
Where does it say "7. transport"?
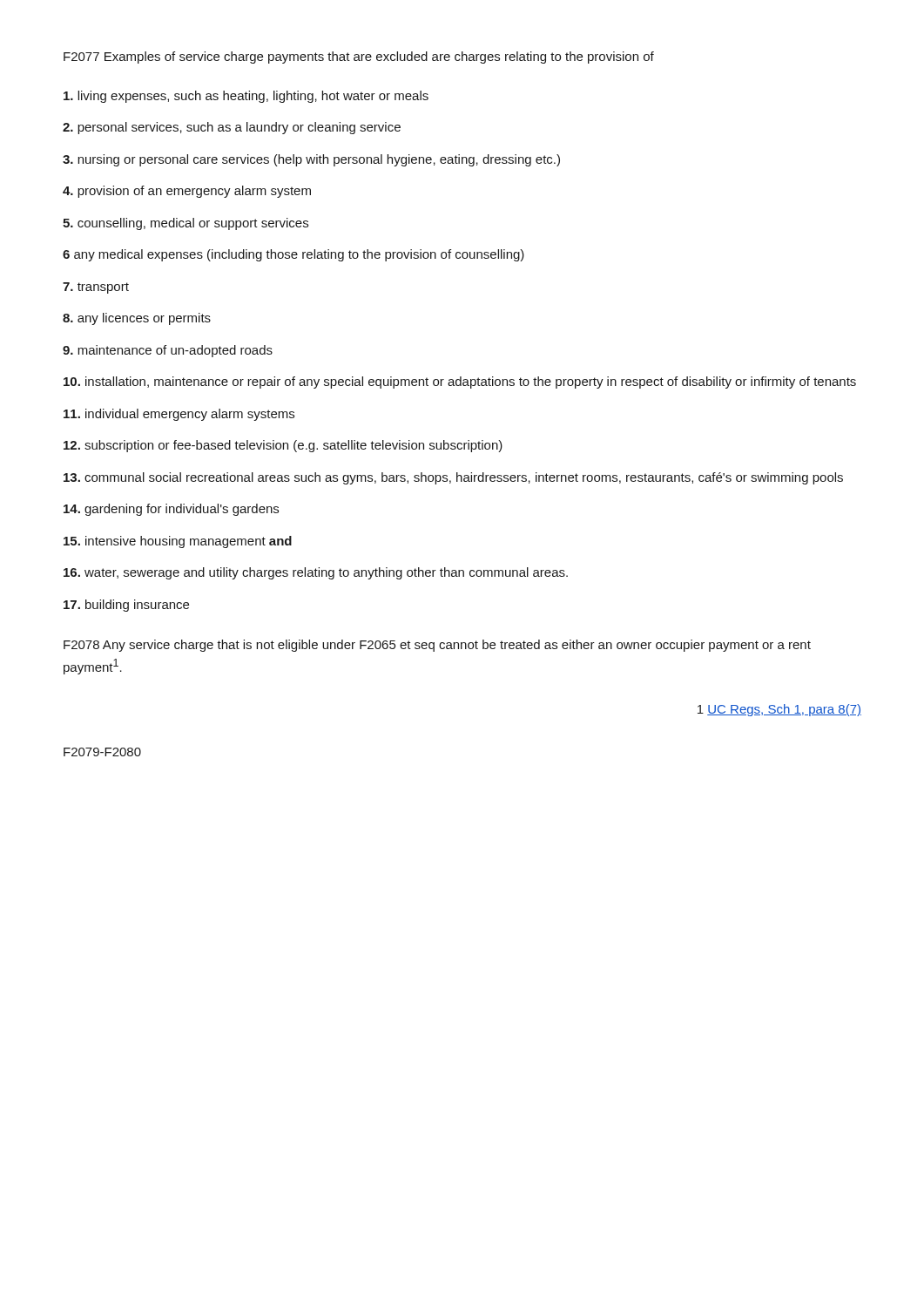[x=96, y=286]
